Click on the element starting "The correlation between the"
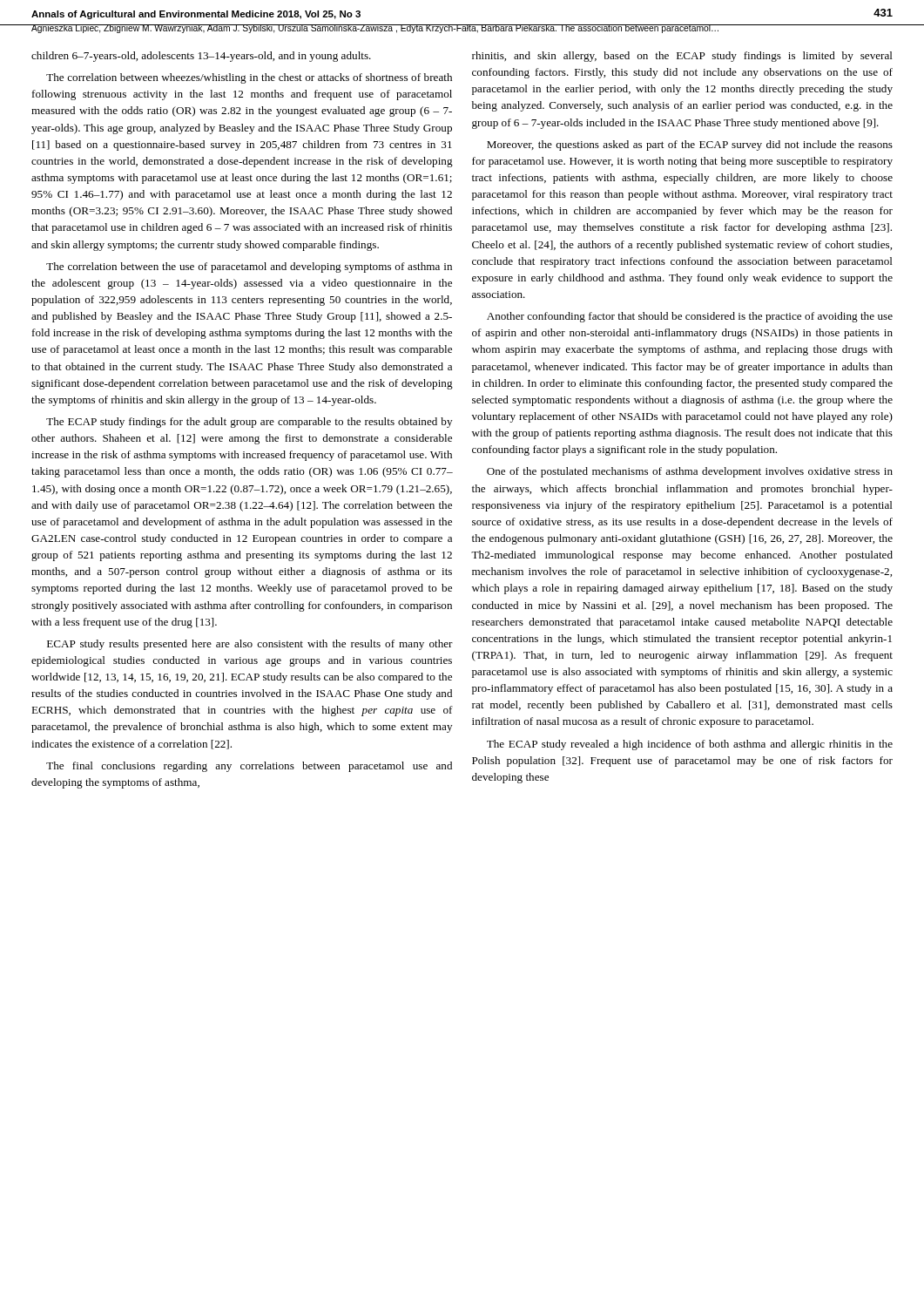924x1307 pixels. coord(242,333)
